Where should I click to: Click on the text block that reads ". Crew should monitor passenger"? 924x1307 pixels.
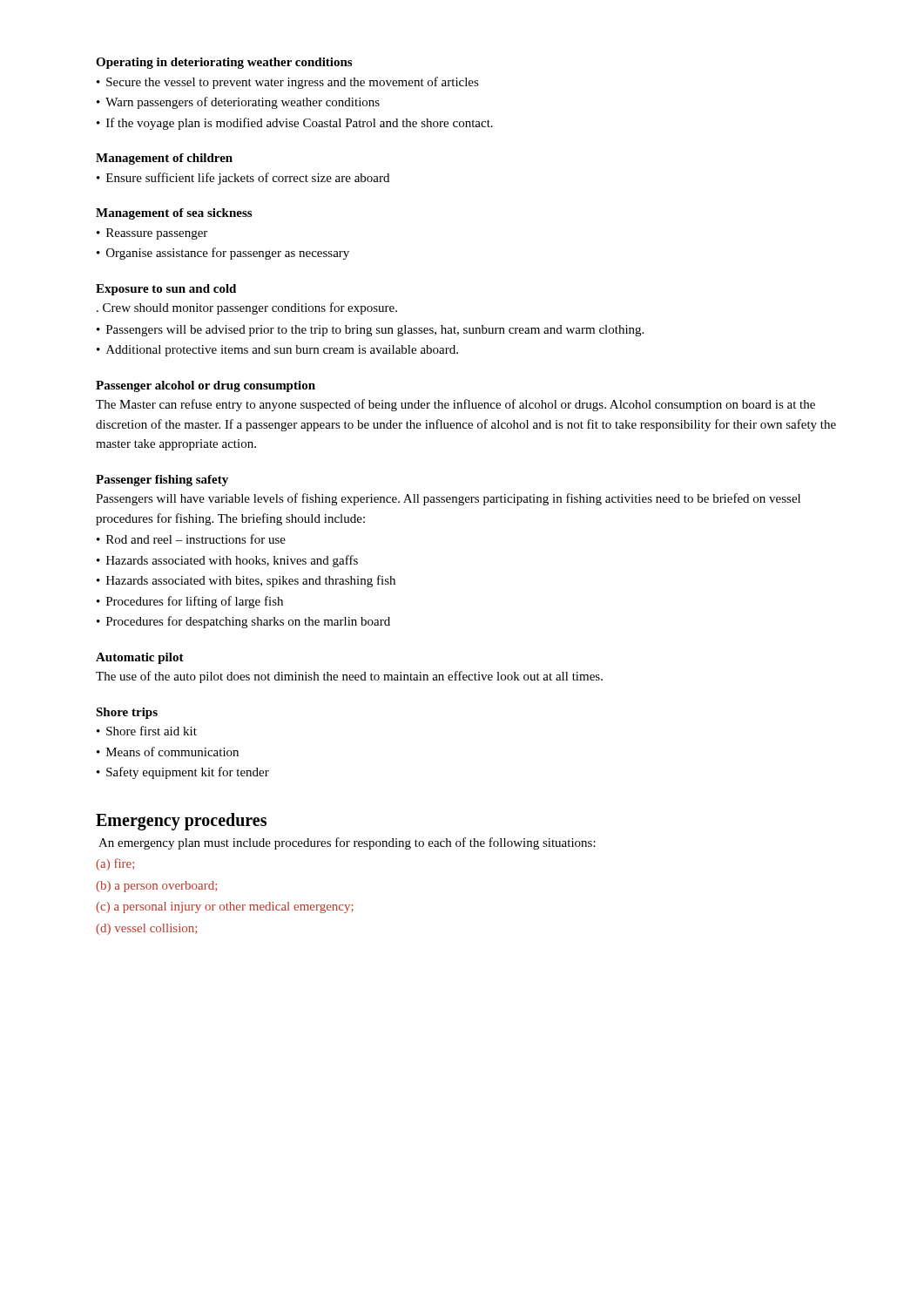tap(247, 308)
